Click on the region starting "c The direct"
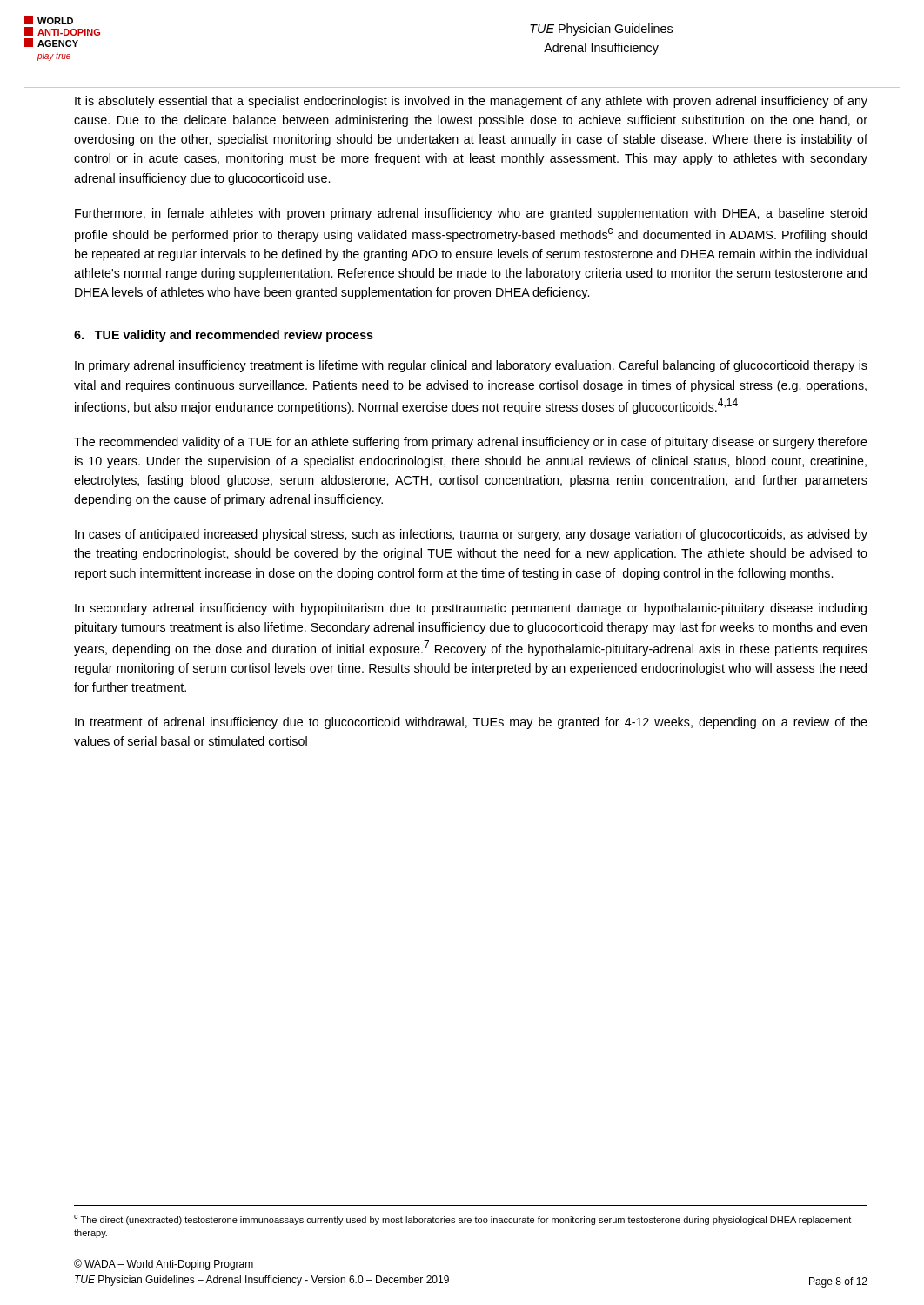This screenshot has height=1305, width=924. pyautogui.click(x=463, y=1225)
